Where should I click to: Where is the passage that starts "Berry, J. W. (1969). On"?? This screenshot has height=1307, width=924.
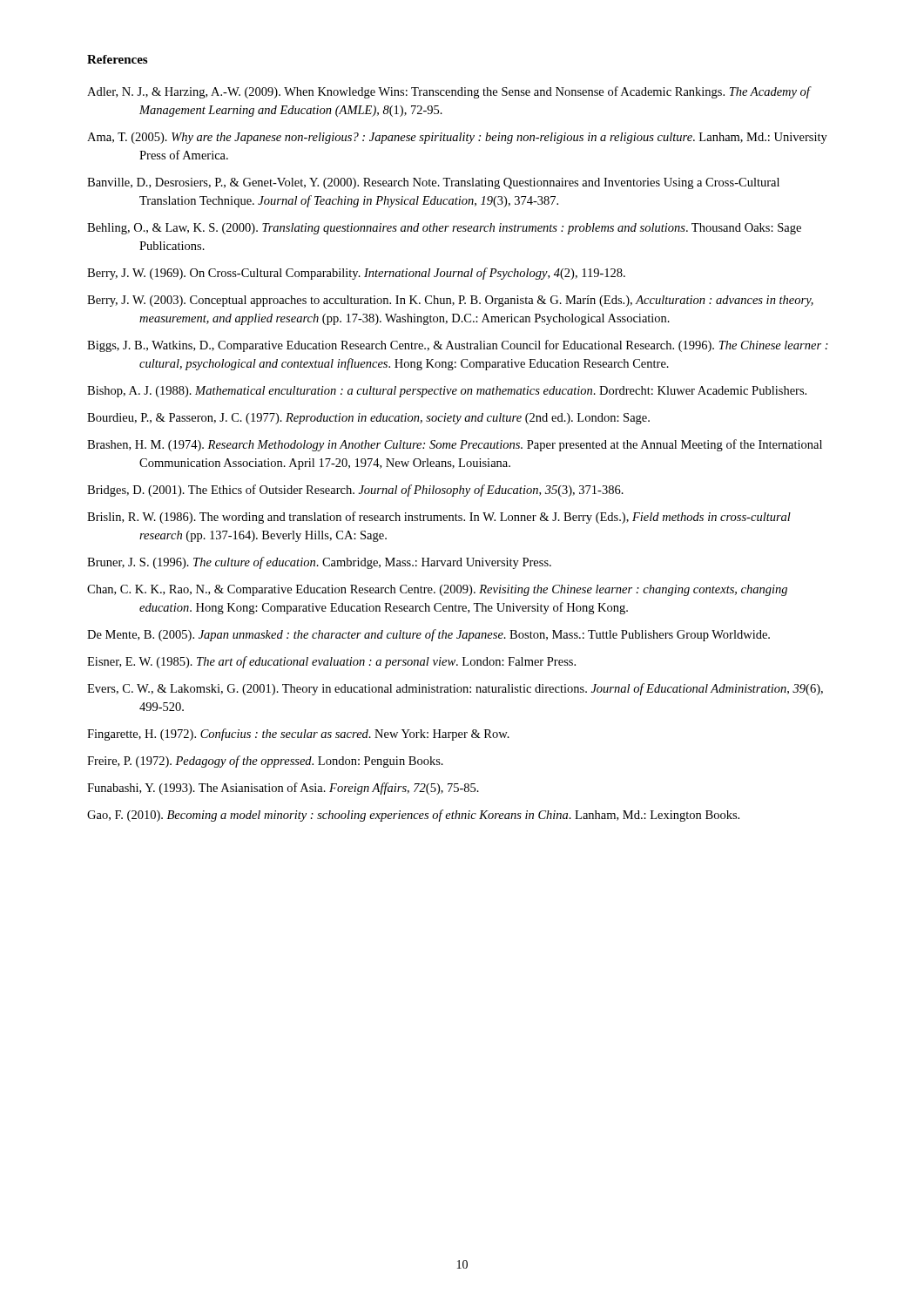[356, 273]
